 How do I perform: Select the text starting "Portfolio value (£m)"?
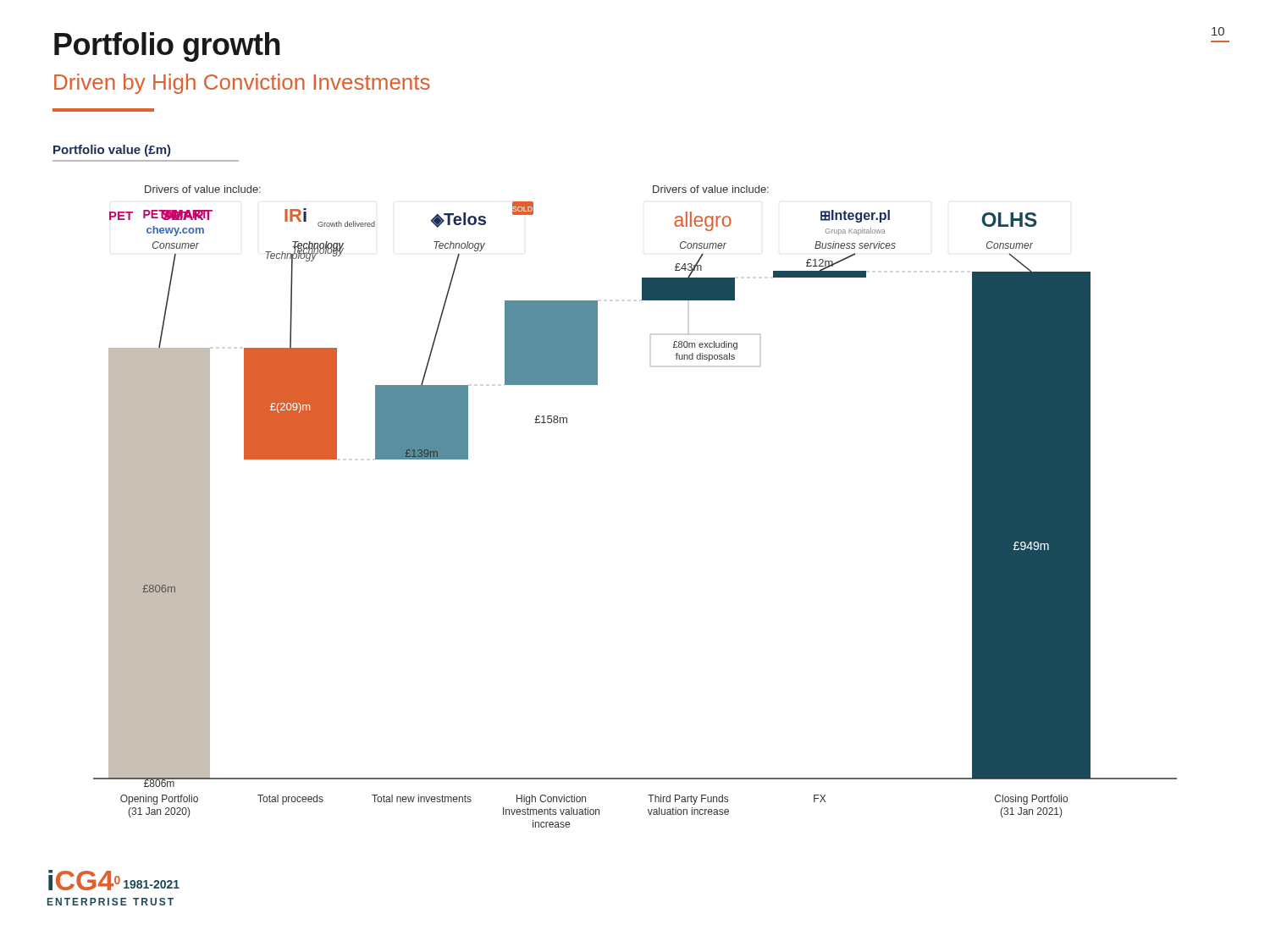pyautogui.click(x=112, y=149)
